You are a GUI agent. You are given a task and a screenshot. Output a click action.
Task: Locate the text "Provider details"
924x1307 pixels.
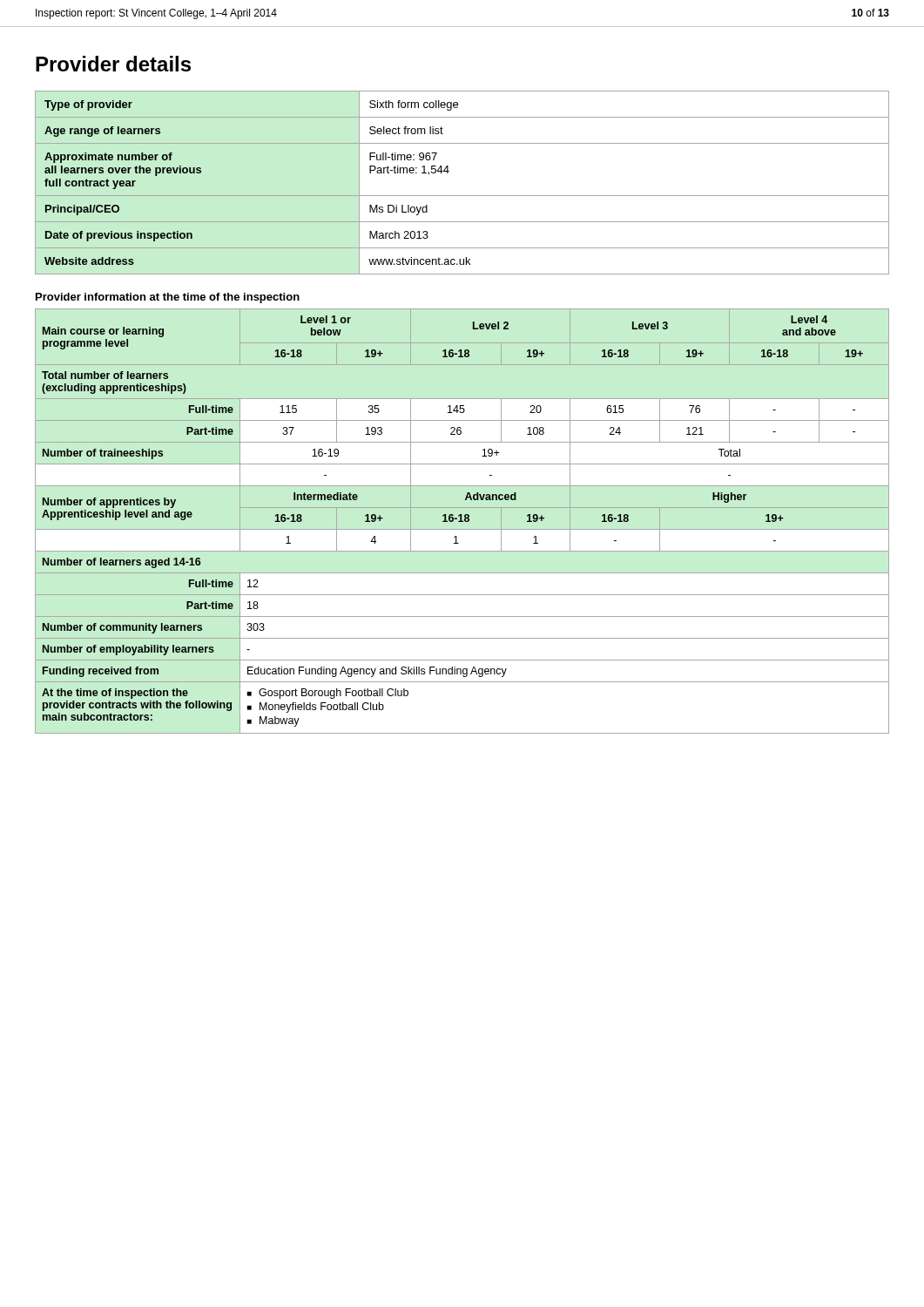coord(113,64)
